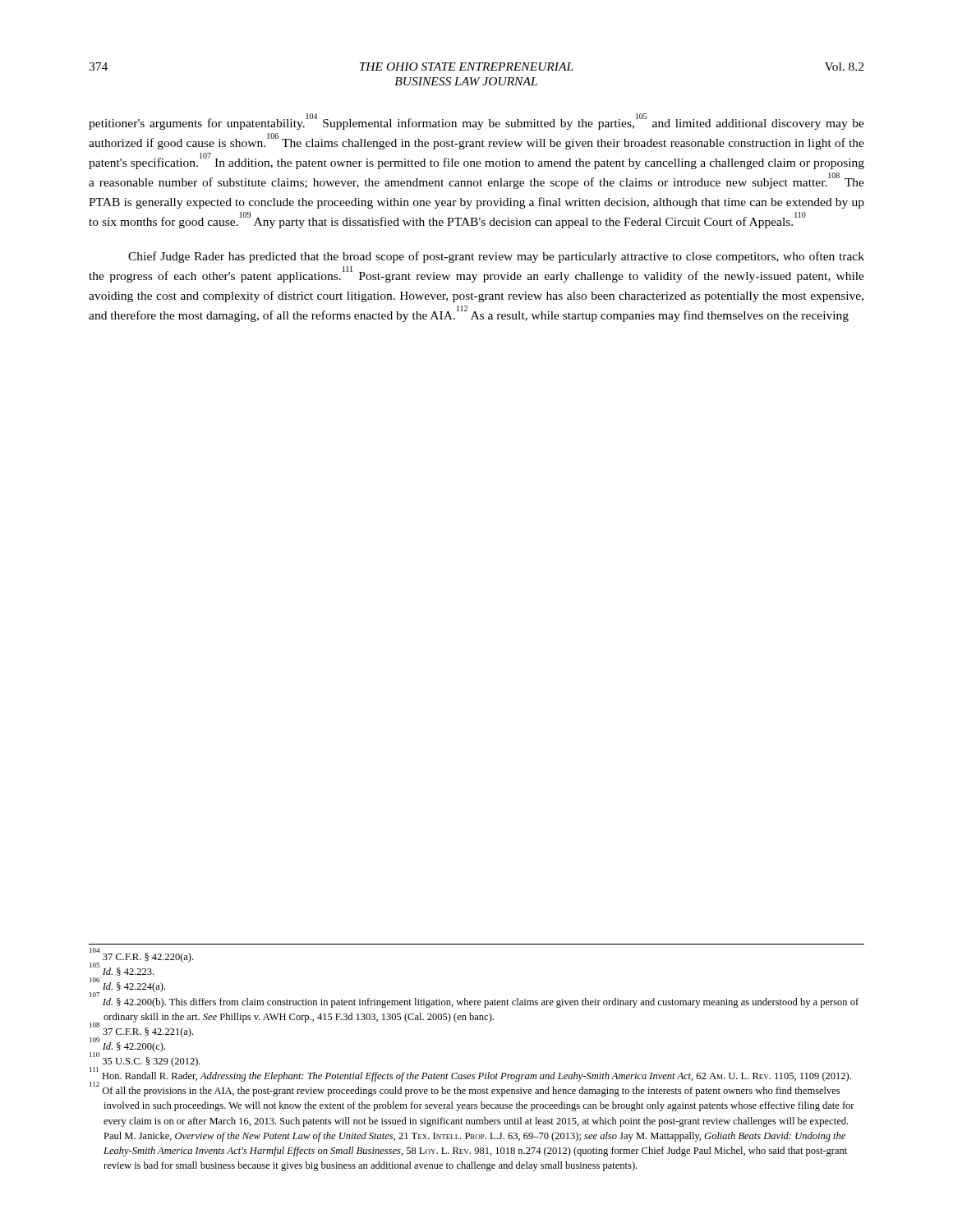Select the region starting "111 Hon. Randall"
The width and height of the screenshot is (953, 1232).
470,1075
